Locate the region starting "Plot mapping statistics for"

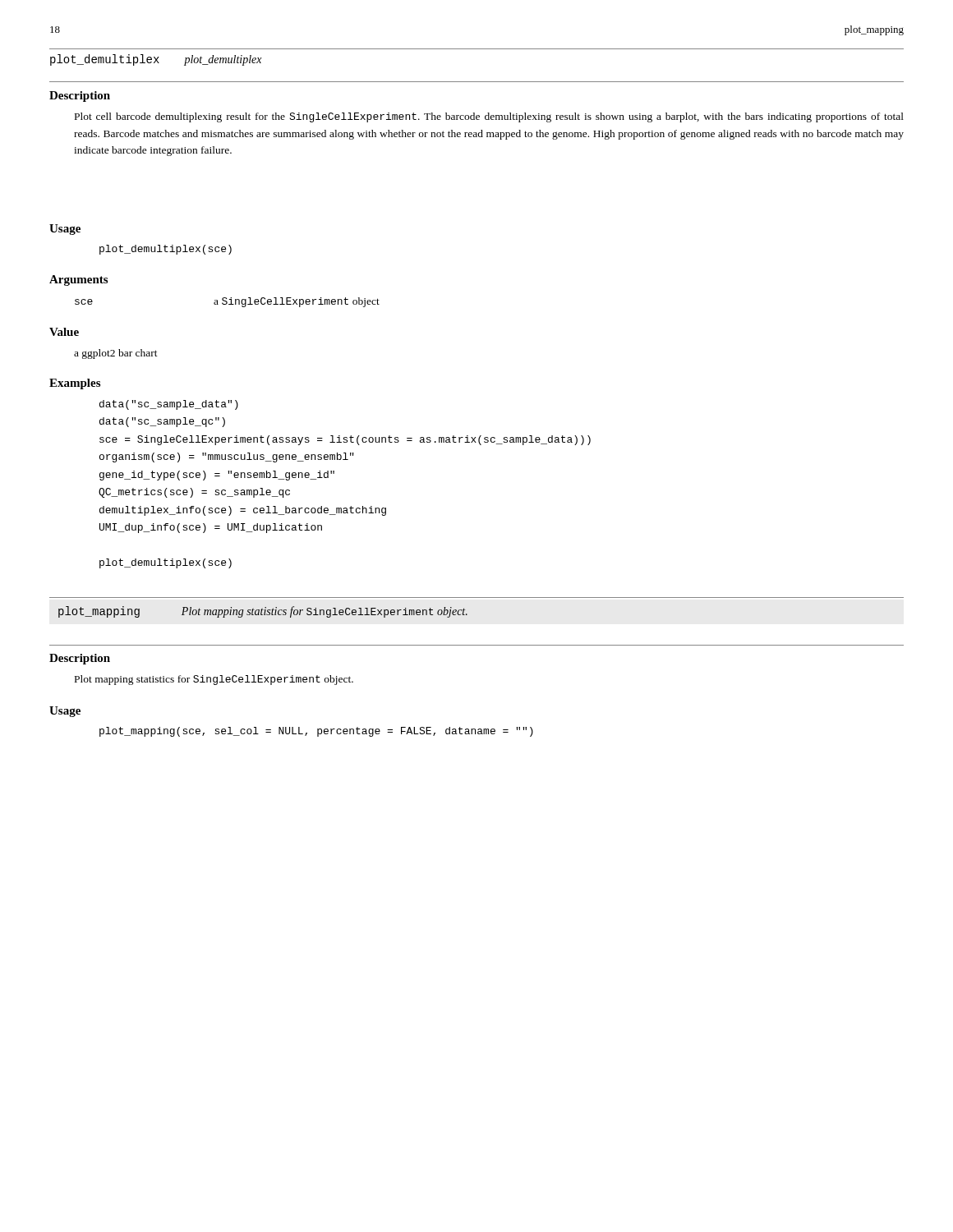point(214,680)
